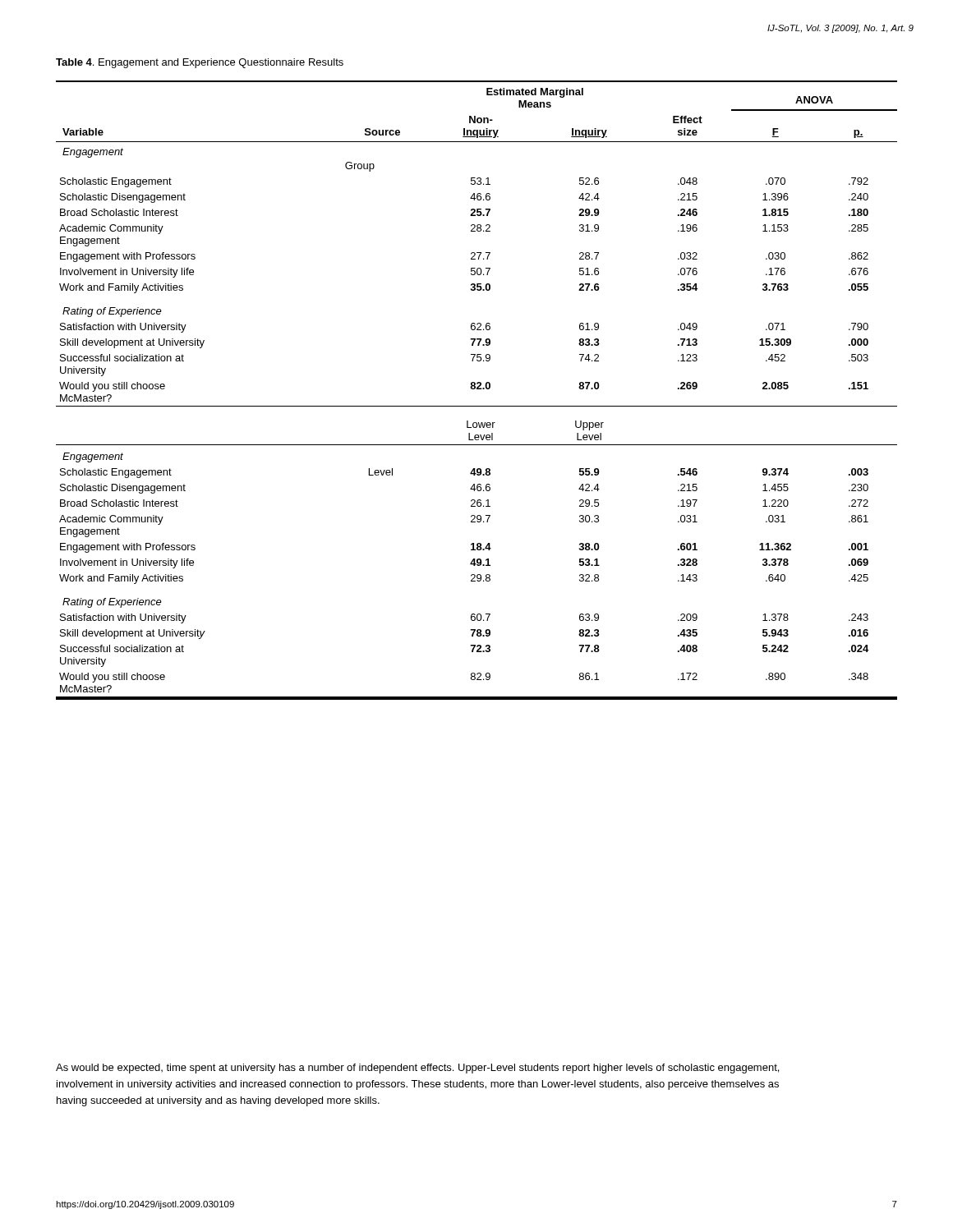The width and height of the screenshot is (953, 1232).
Task: Point to the block beginning "As would be expected, time spent"
Action: pyautogui.click(x=418, y=1084)
